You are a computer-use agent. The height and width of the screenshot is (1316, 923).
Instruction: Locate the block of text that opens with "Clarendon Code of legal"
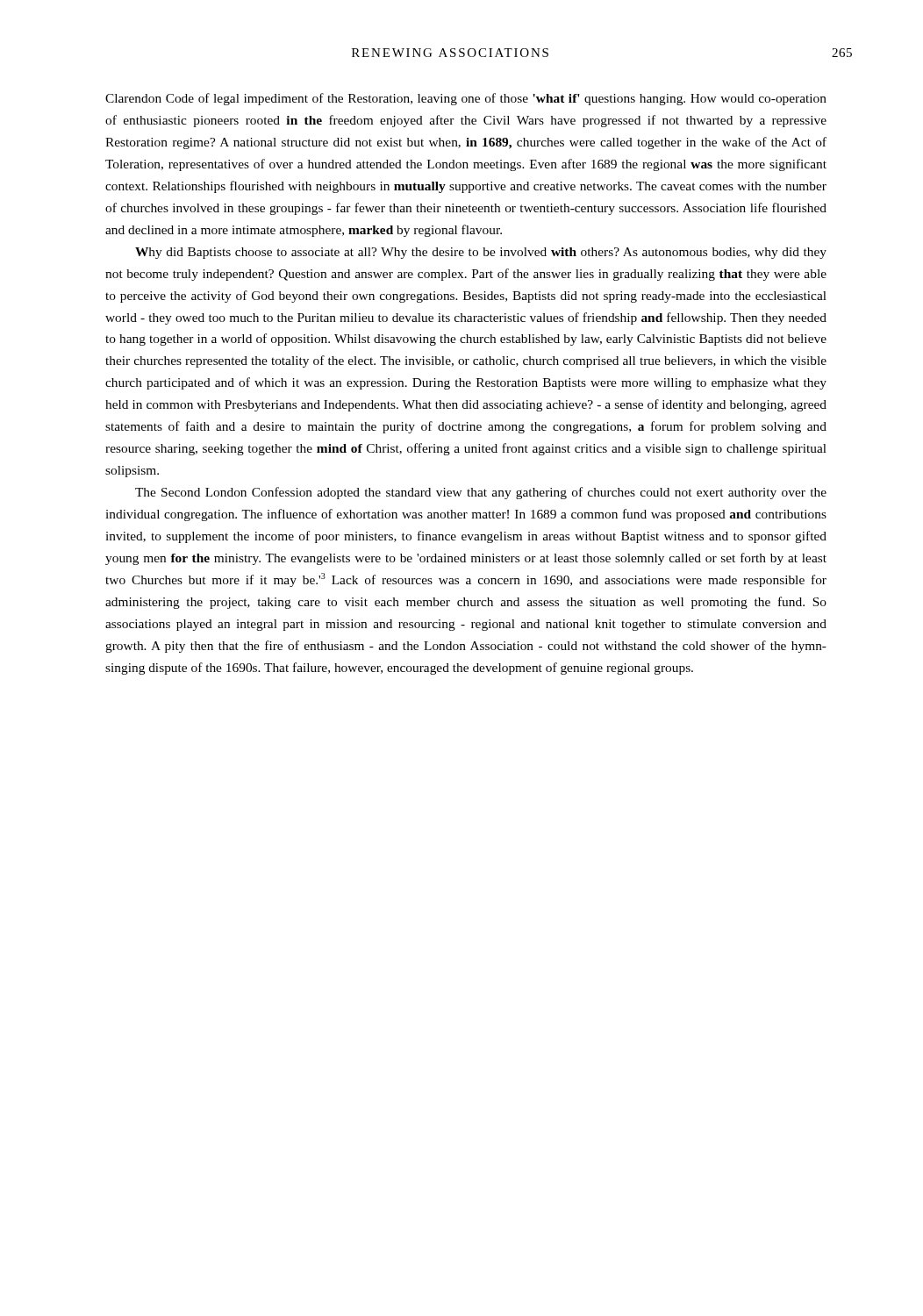pos(466,164)
